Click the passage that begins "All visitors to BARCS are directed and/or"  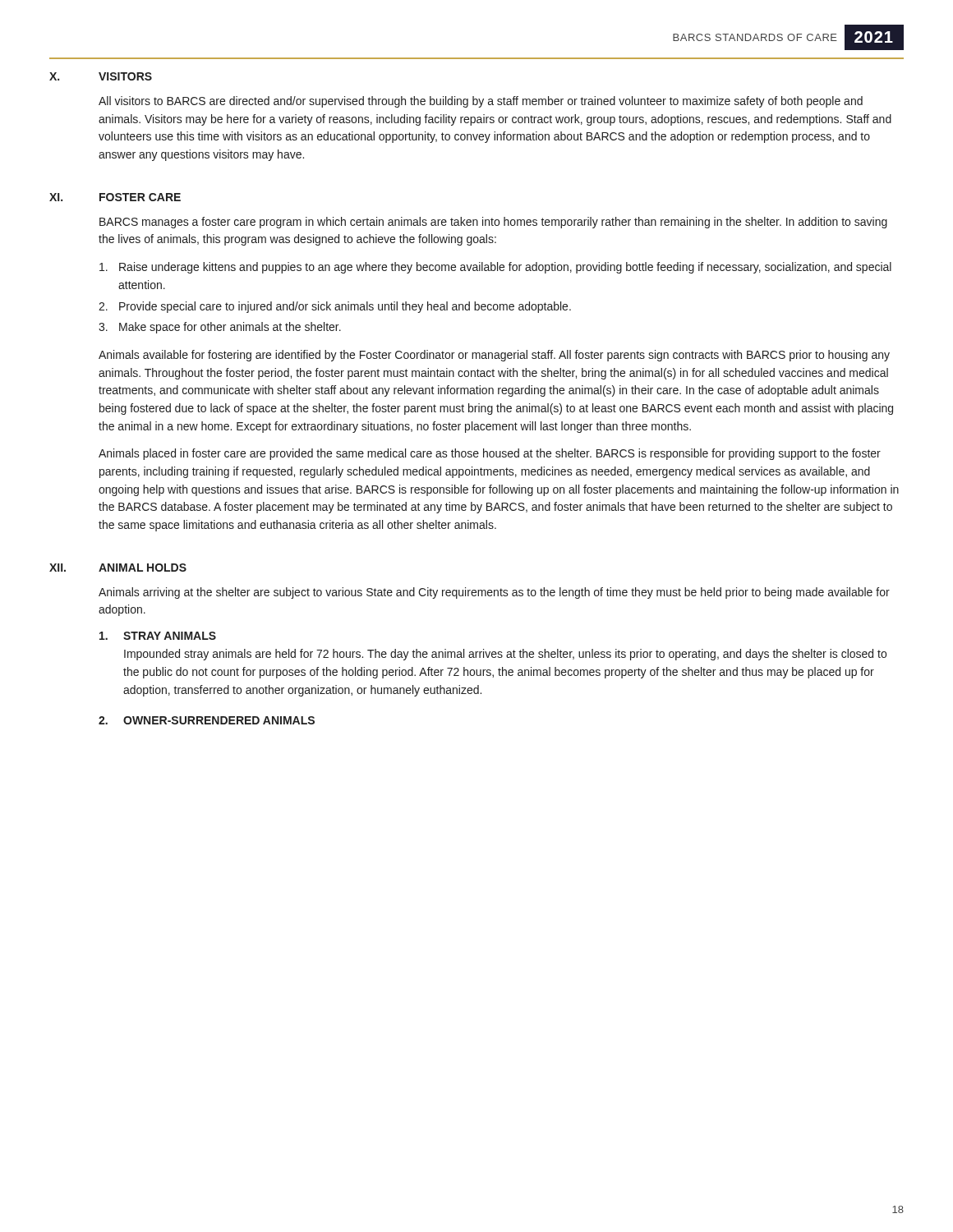[x=501, y=128]
